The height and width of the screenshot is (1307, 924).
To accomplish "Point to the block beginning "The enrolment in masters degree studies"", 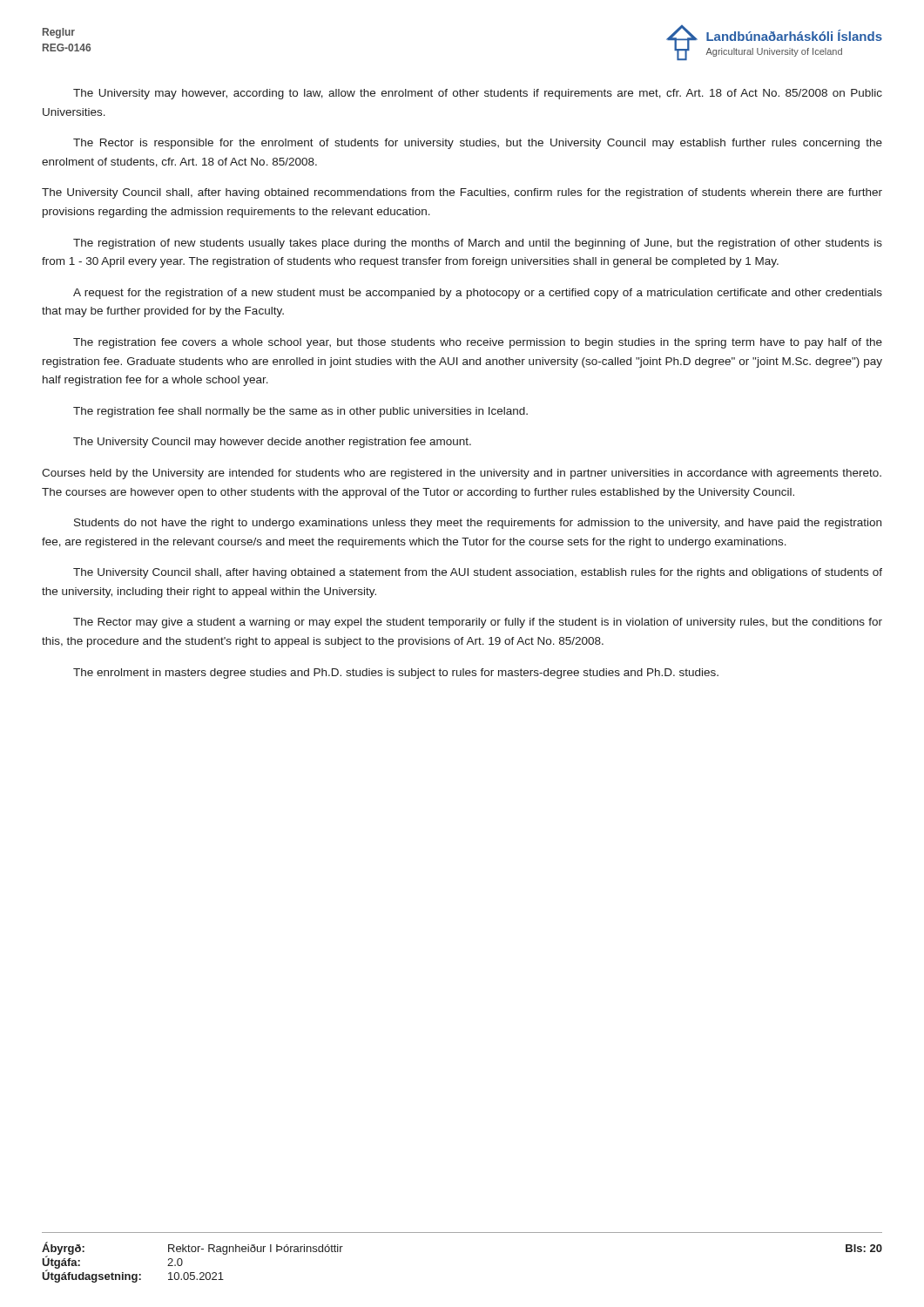I will [396, 672].
